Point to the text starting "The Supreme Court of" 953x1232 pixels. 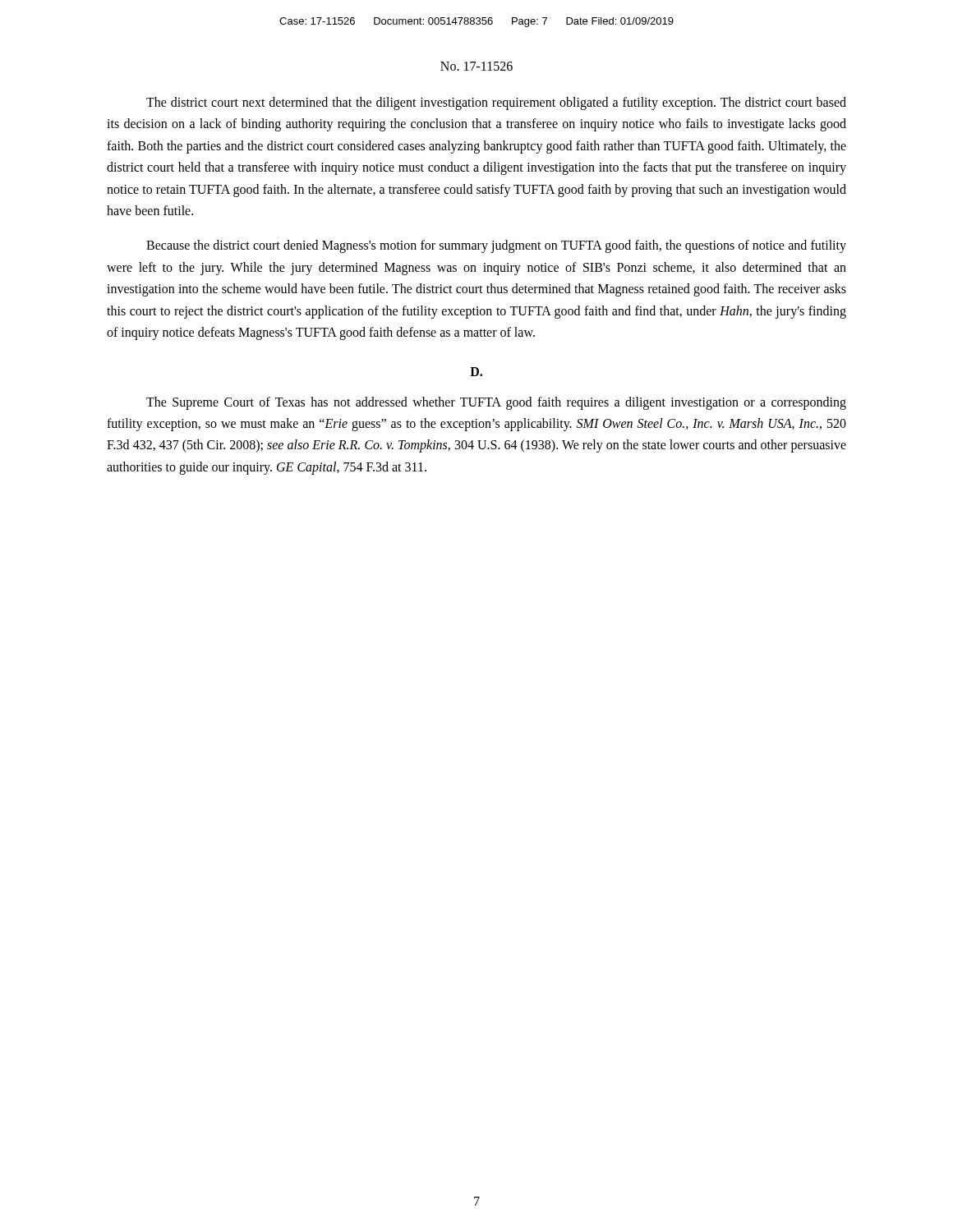(x=476, y=434)
